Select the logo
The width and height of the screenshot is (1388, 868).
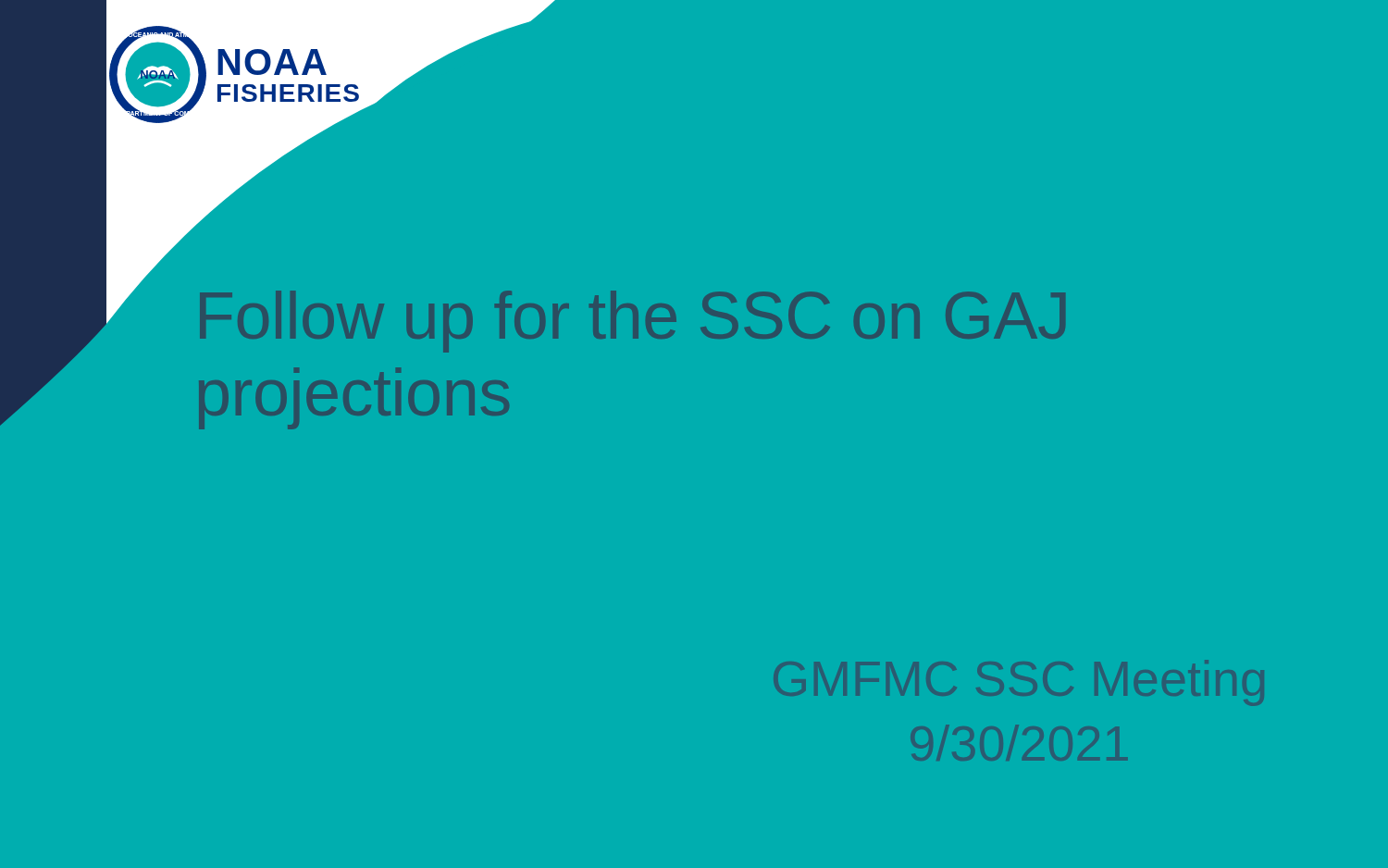click(x=235, y=75)
